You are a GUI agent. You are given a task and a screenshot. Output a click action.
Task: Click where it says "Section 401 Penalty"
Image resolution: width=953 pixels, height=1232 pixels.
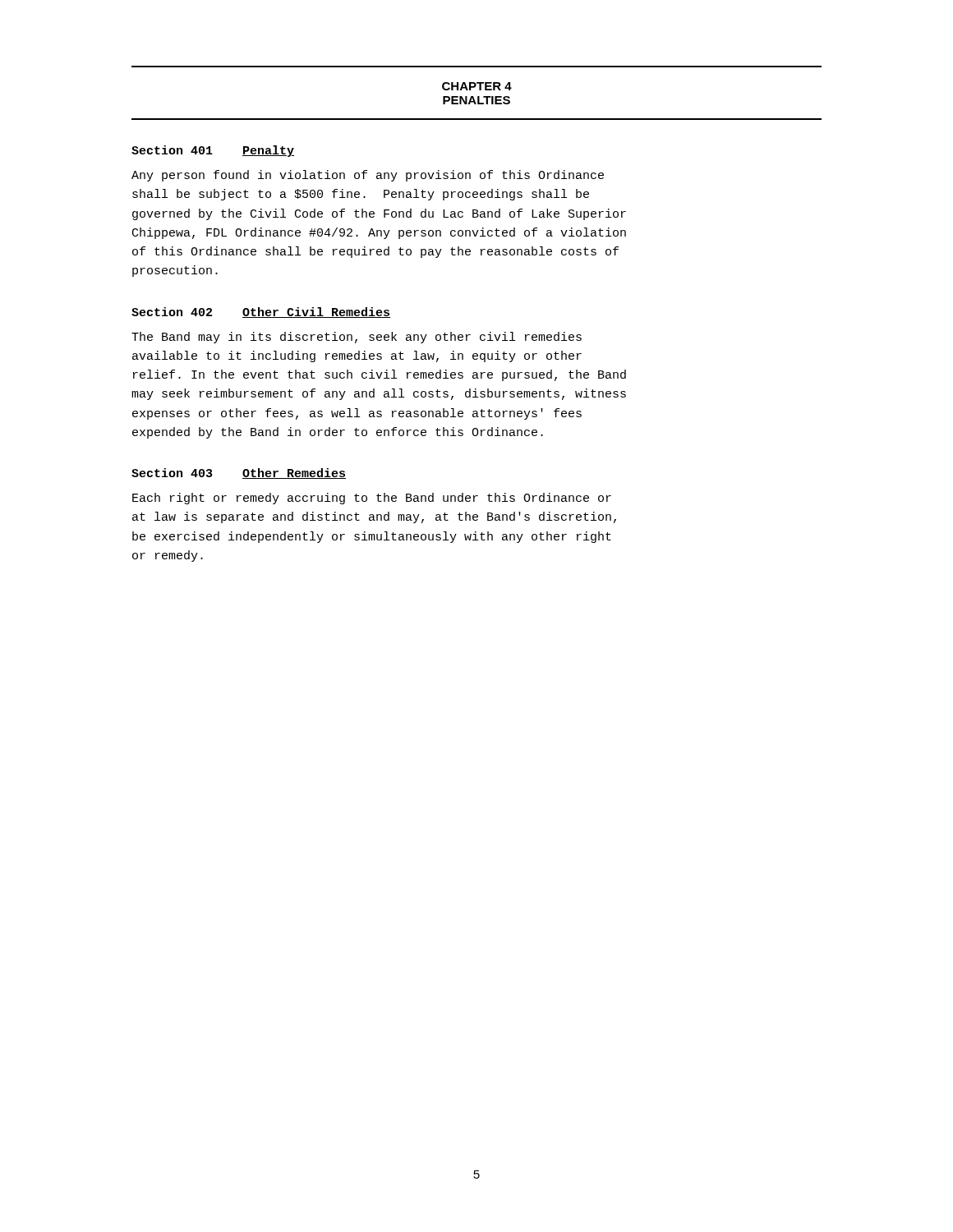pos(213,152)
